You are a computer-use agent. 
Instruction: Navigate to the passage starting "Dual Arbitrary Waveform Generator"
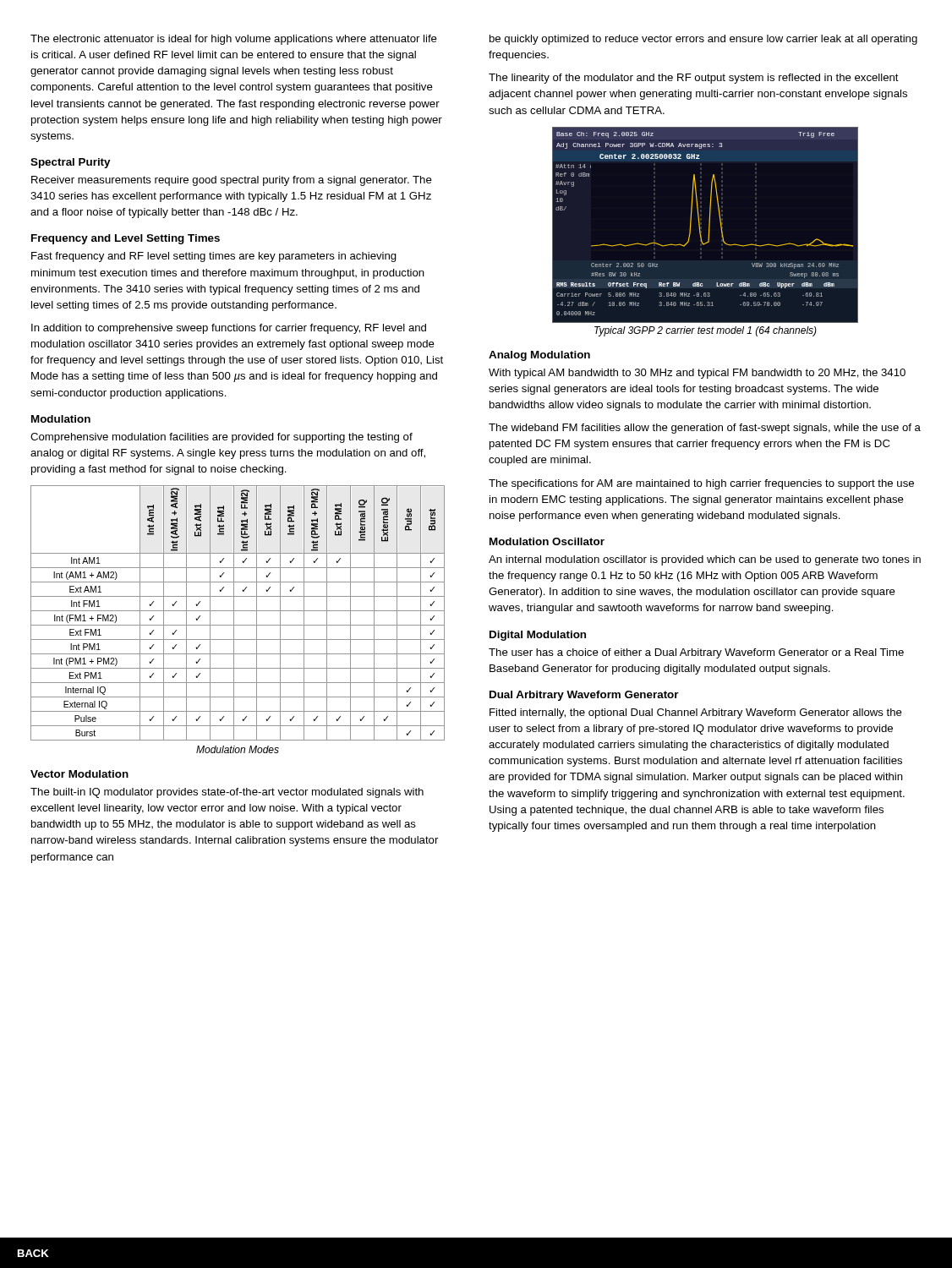point(584,694)
